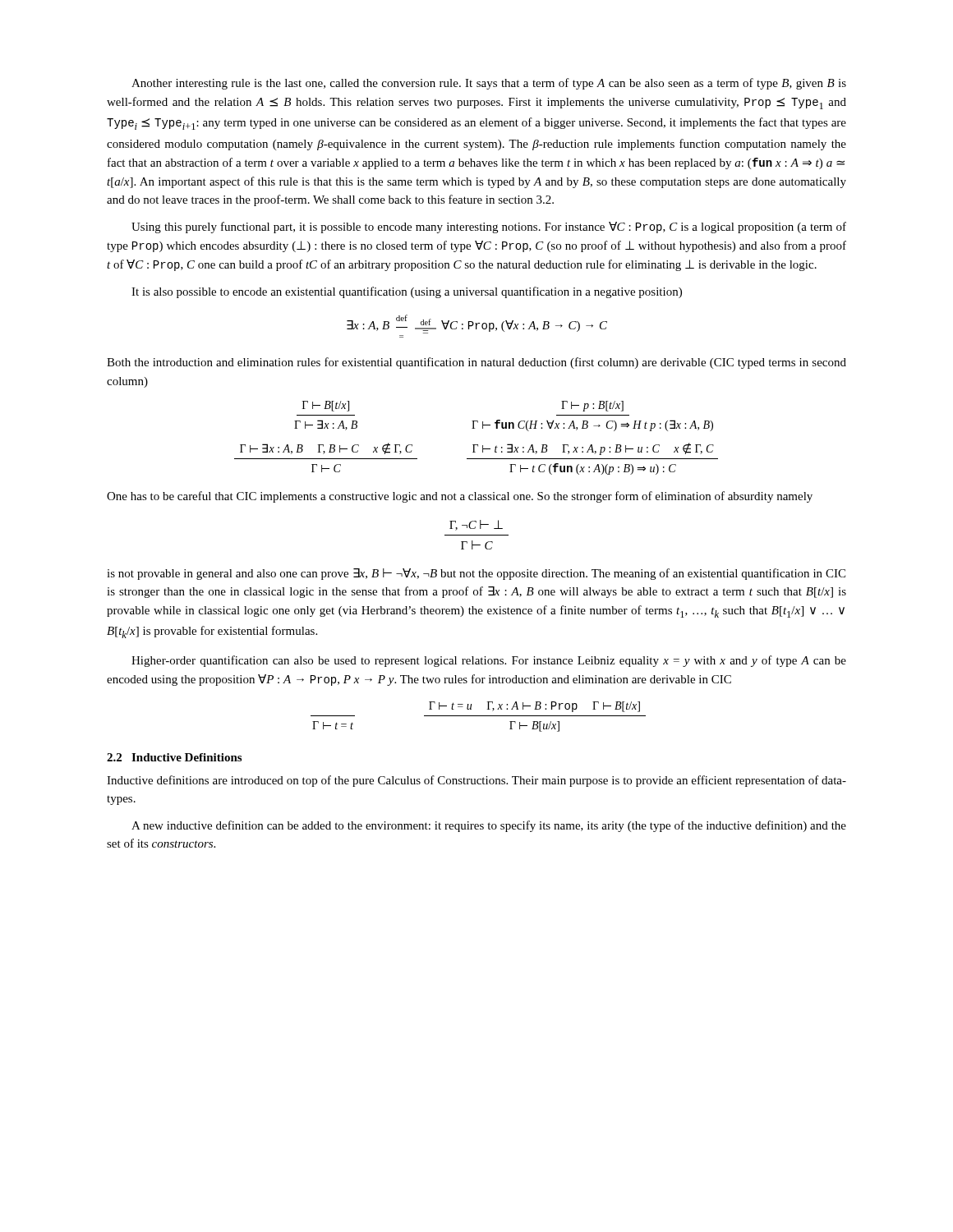This screenshot has width=953, height=1232.
Task: Locate the passage starting "Another interesting rule is the"
Action: coord(476,141)
